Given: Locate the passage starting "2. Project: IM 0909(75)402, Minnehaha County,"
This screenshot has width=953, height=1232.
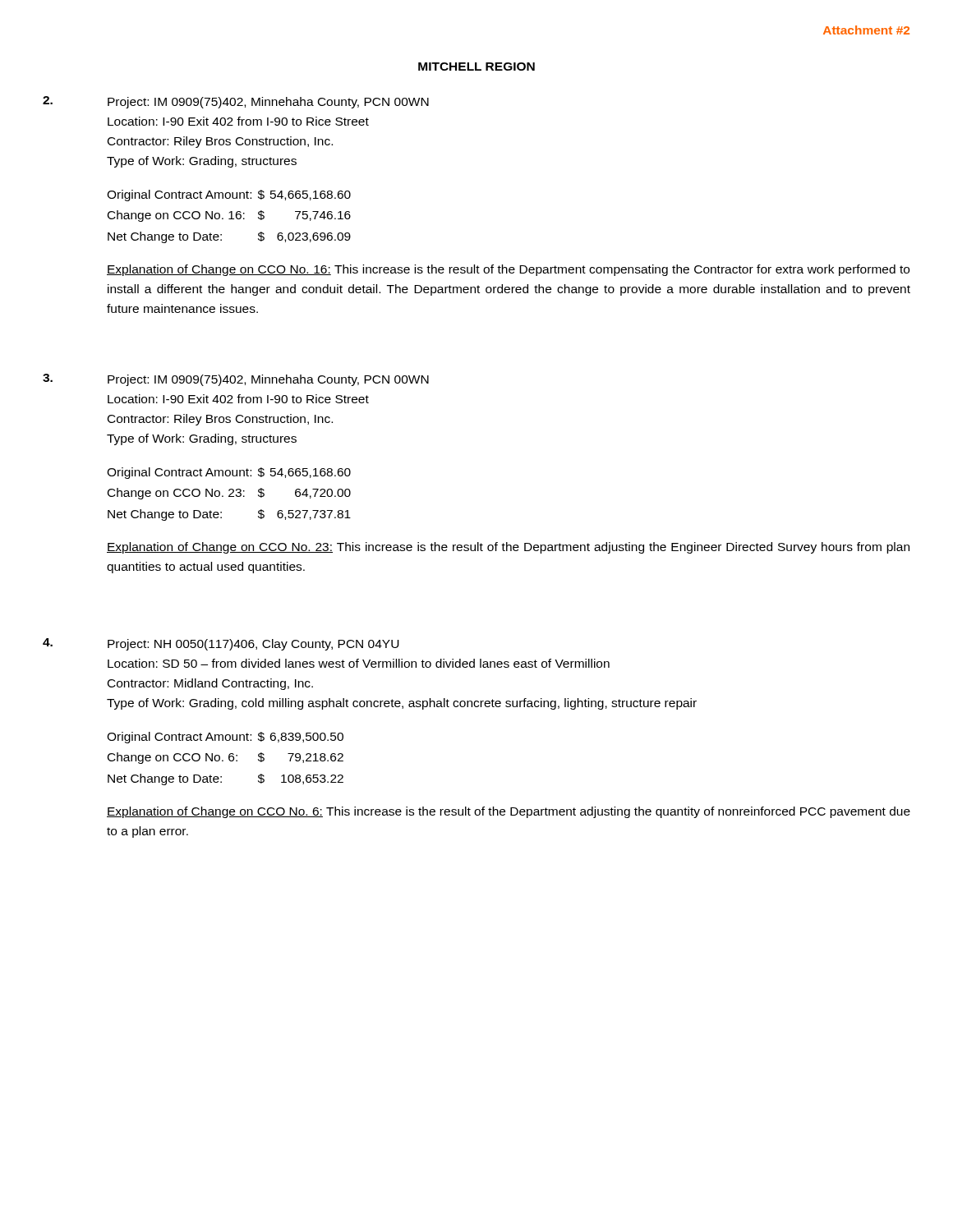Looking at the screenshot, I should pyautogui.click(x=236, y=102).
